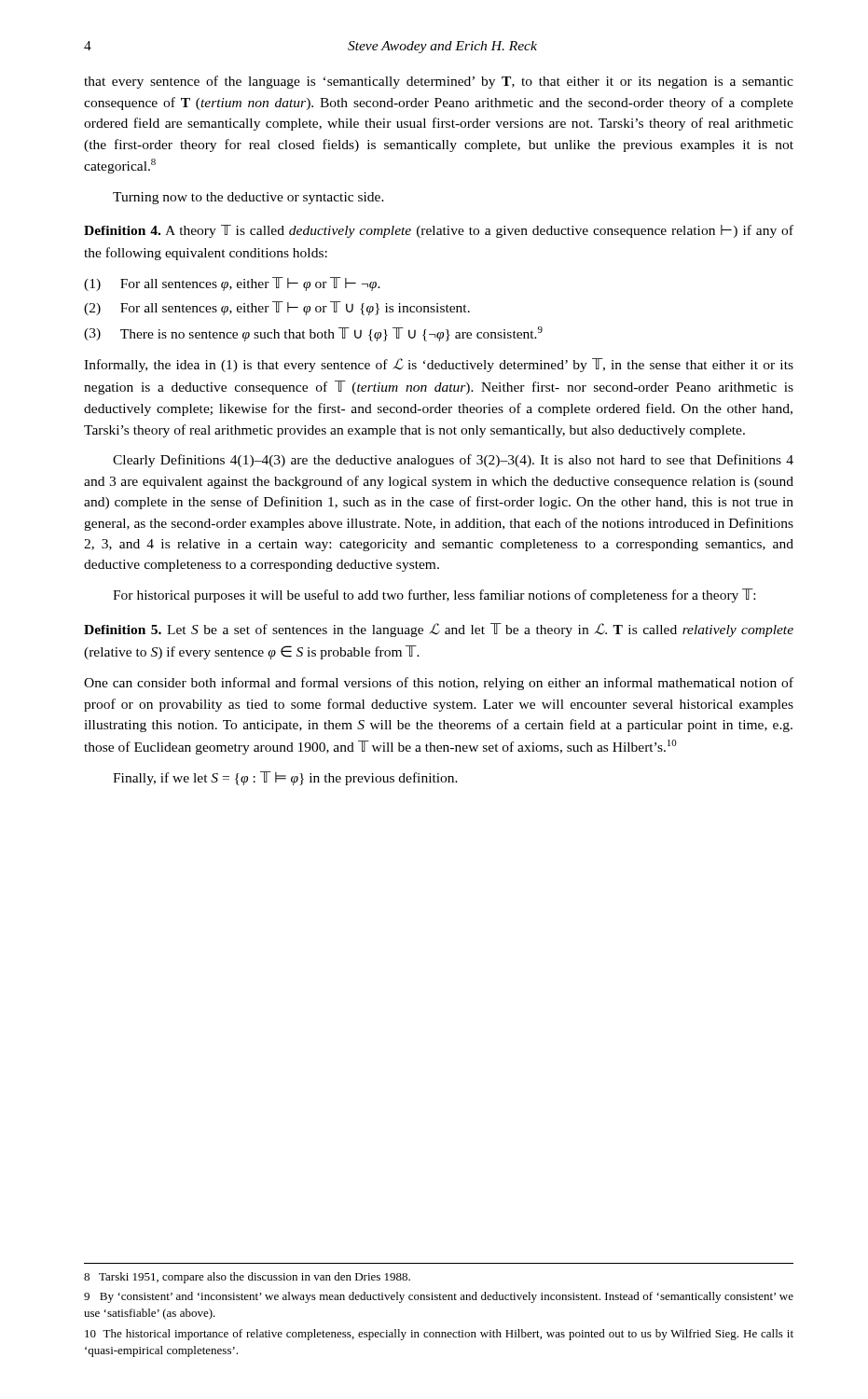
Task: Where is the passage that starts "9 By ‘consistent’ and ‘inconsistent’ we always mean"?
Action: 439,1305
